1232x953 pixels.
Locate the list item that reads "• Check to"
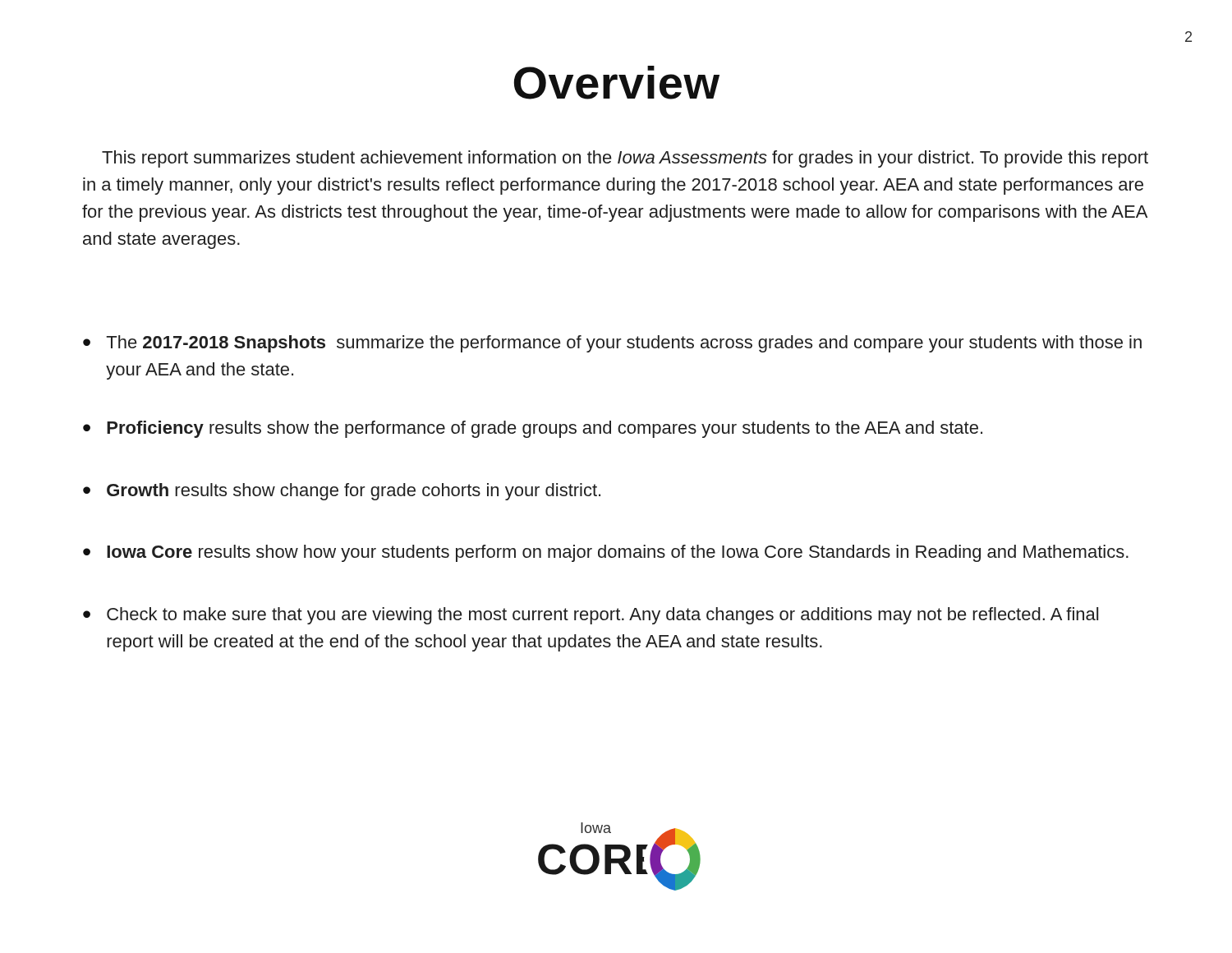pyautogui.click(x=616, y=628)
